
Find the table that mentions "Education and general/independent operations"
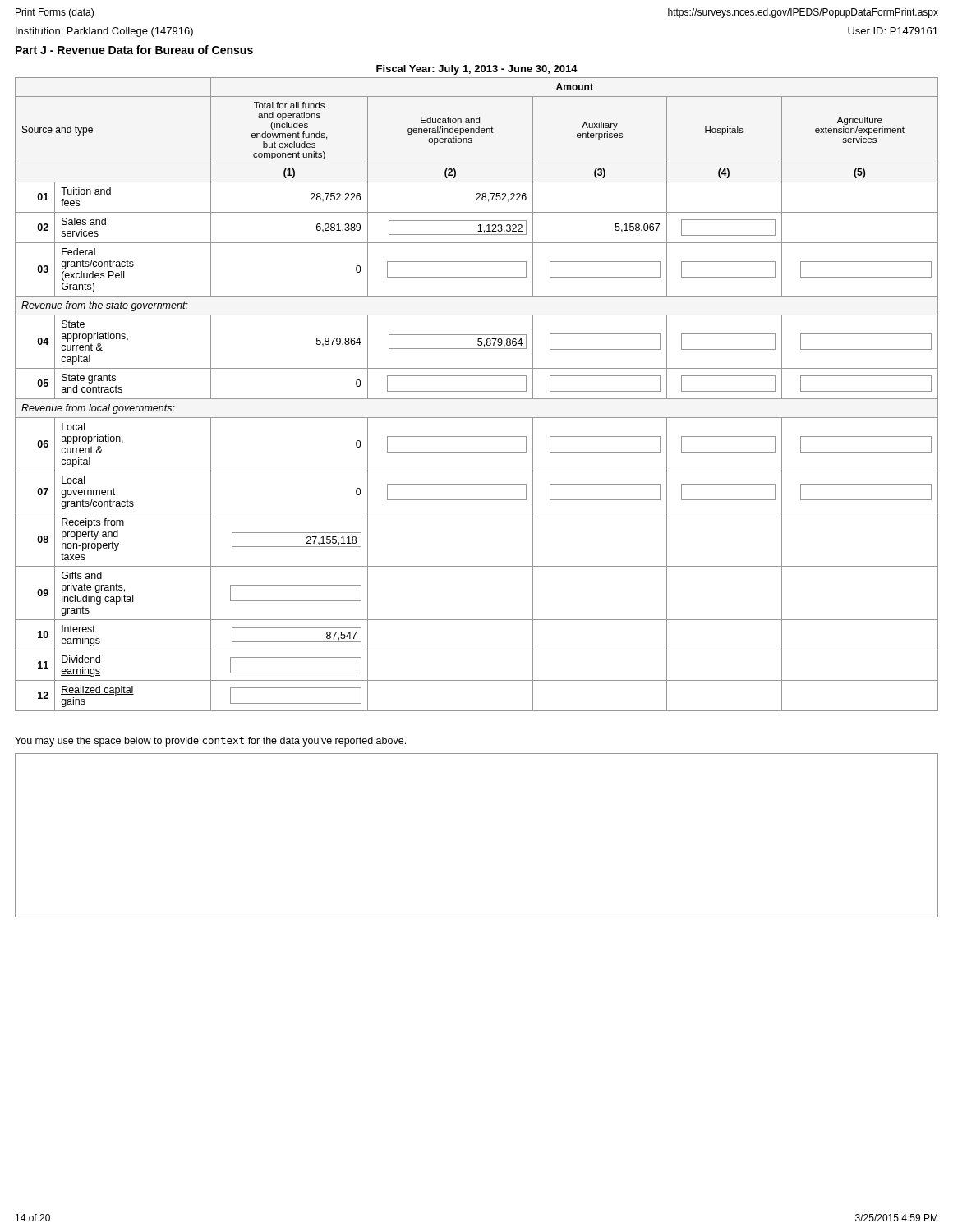[476, 394]
